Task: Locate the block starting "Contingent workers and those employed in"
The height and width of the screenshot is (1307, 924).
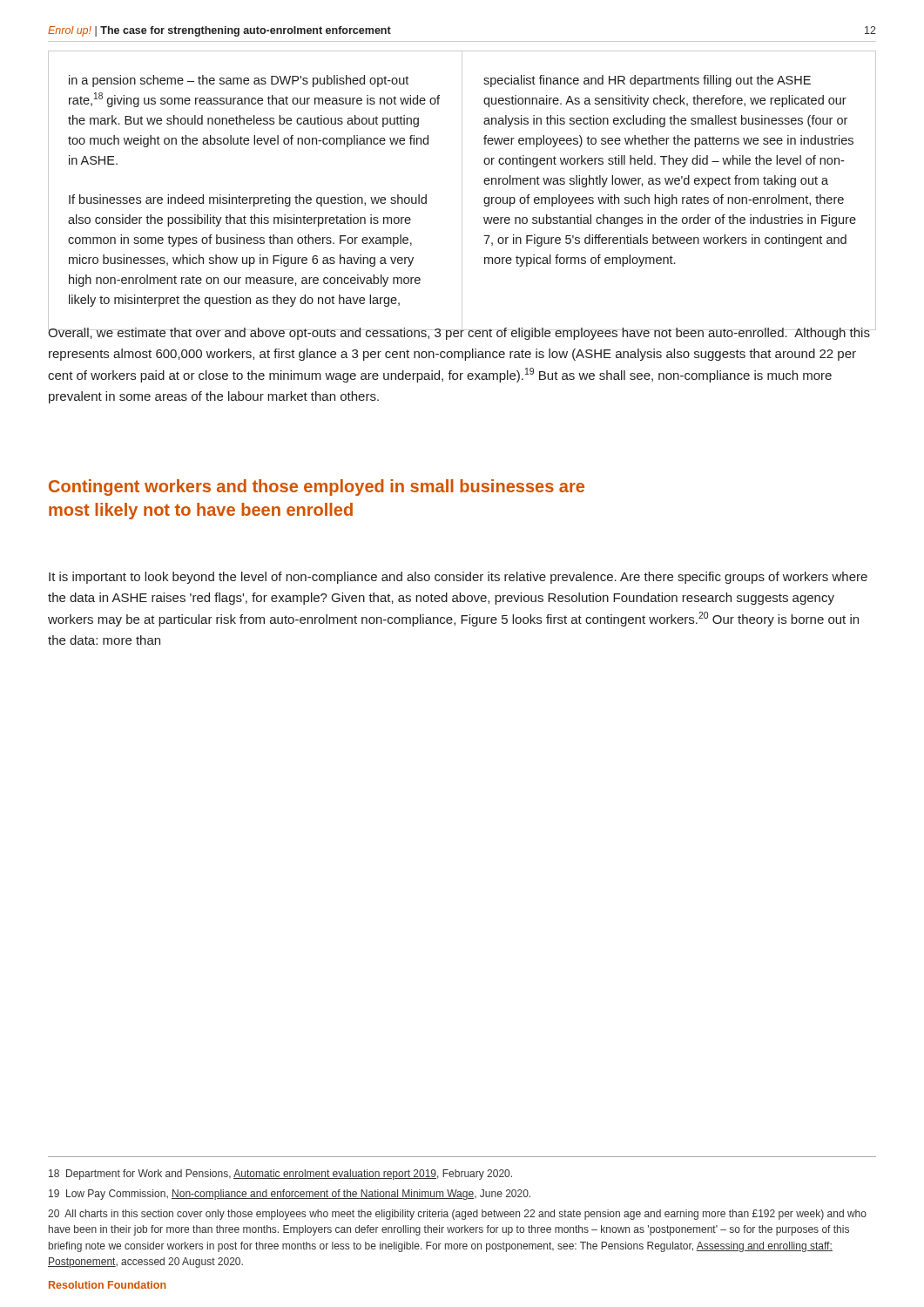Action: point(316,498)
